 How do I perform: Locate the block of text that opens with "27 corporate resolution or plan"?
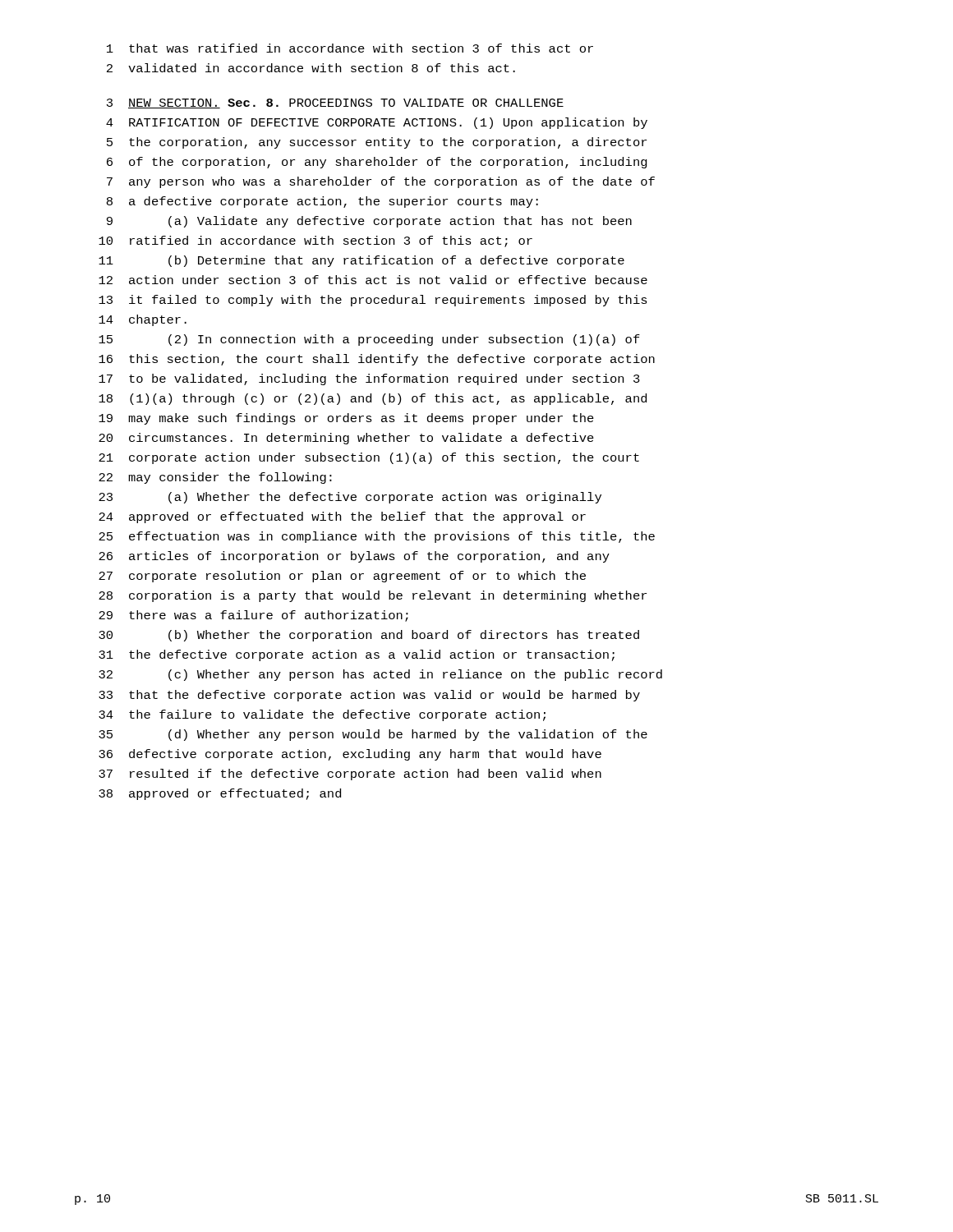476,577
